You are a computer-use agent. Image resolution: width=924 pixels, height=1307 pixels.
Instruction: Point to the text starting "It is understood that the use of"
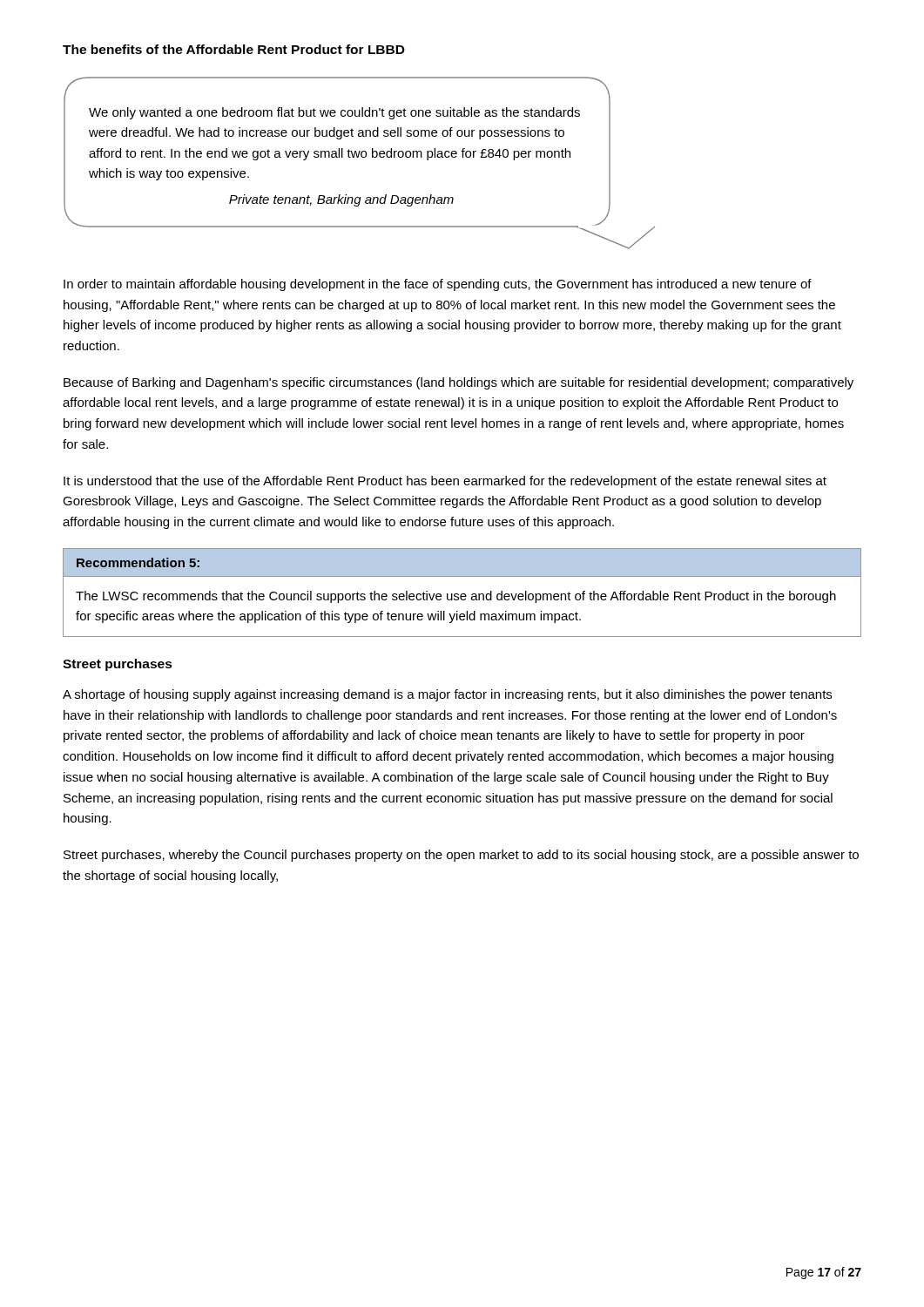445,501
